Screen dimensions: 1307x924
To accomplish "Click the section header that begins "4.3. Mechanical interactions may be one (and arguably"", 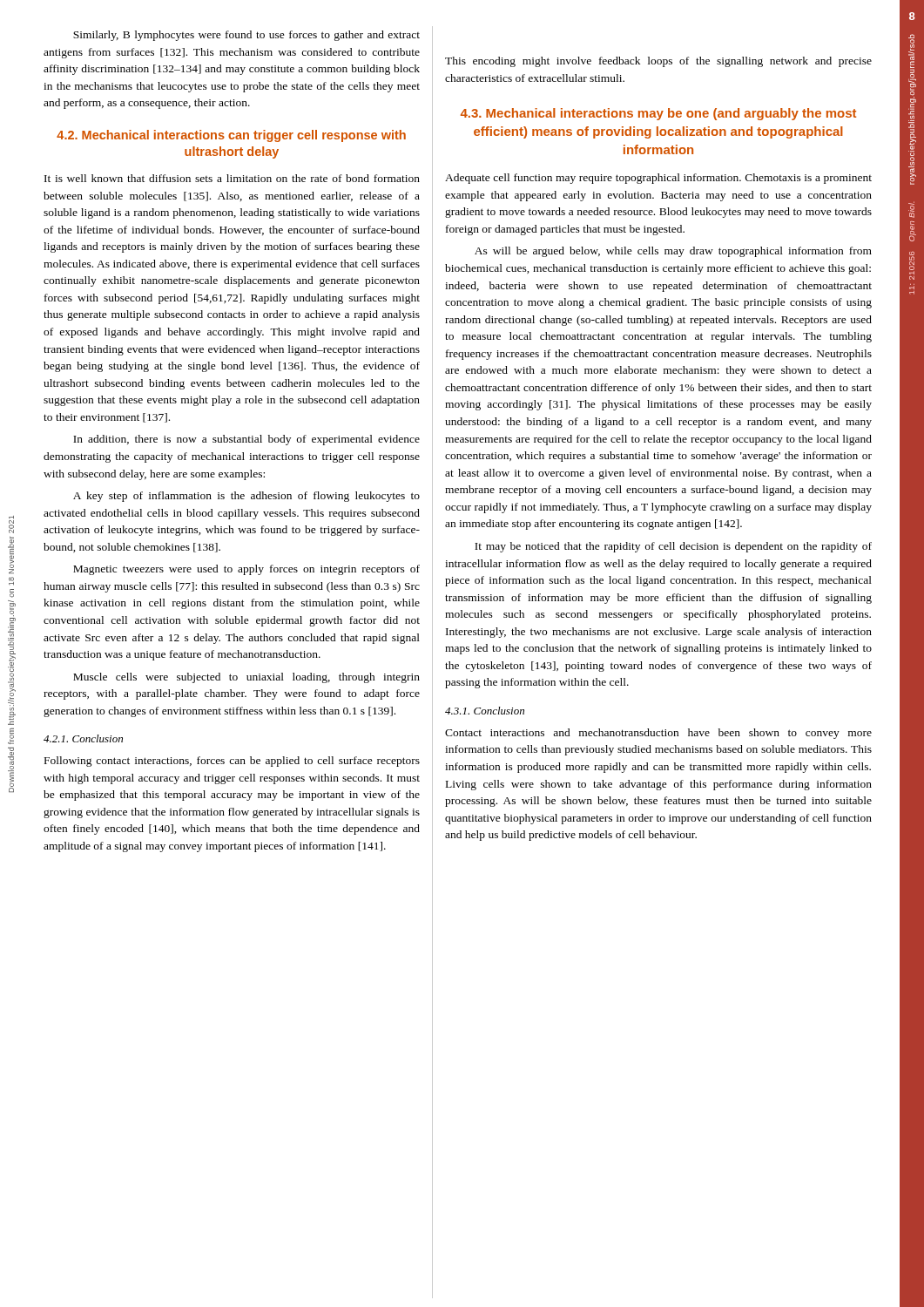I will tap(658, 131).
